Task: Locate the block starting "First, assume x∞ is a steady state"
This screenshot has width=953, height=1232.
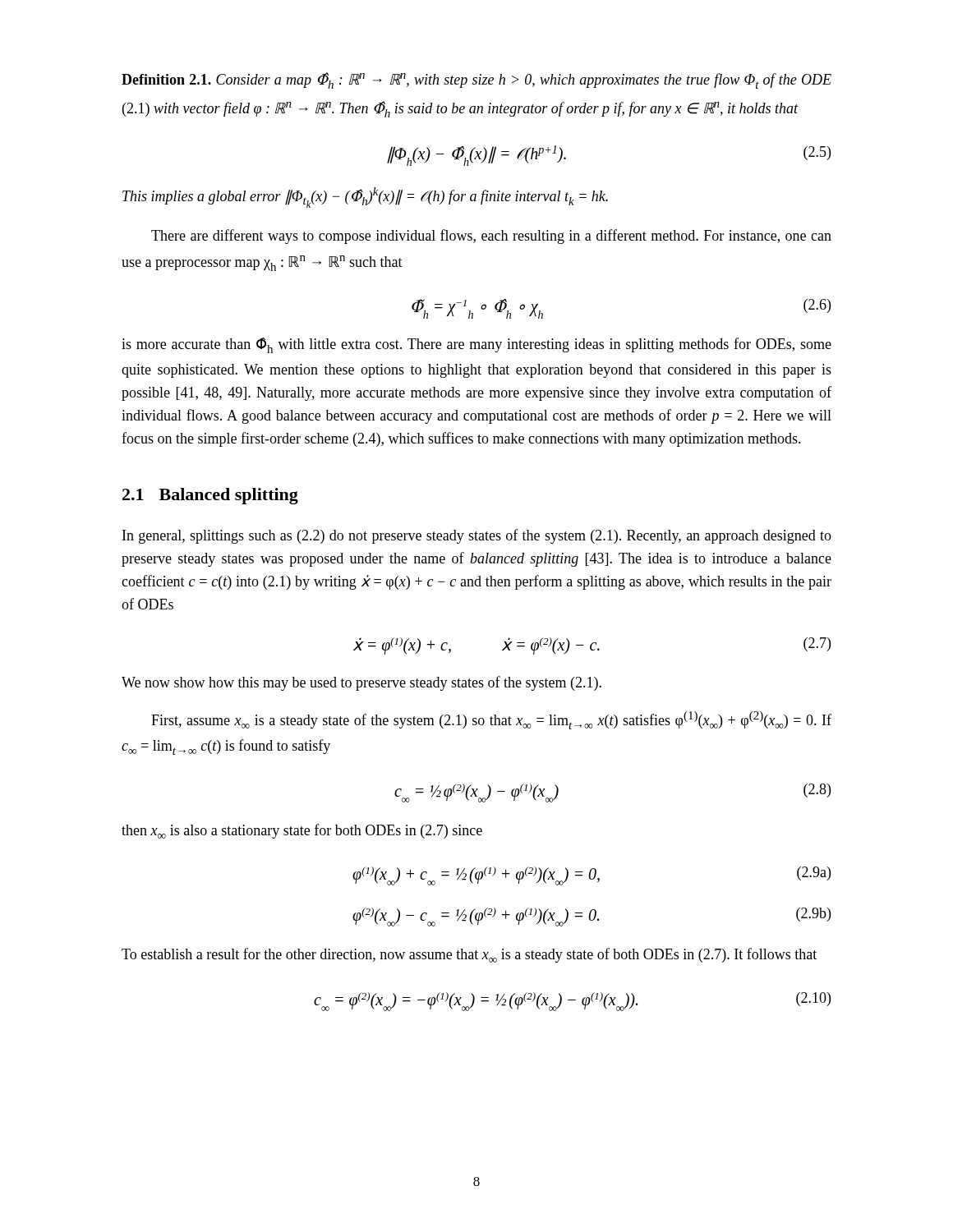Action: 476,734
